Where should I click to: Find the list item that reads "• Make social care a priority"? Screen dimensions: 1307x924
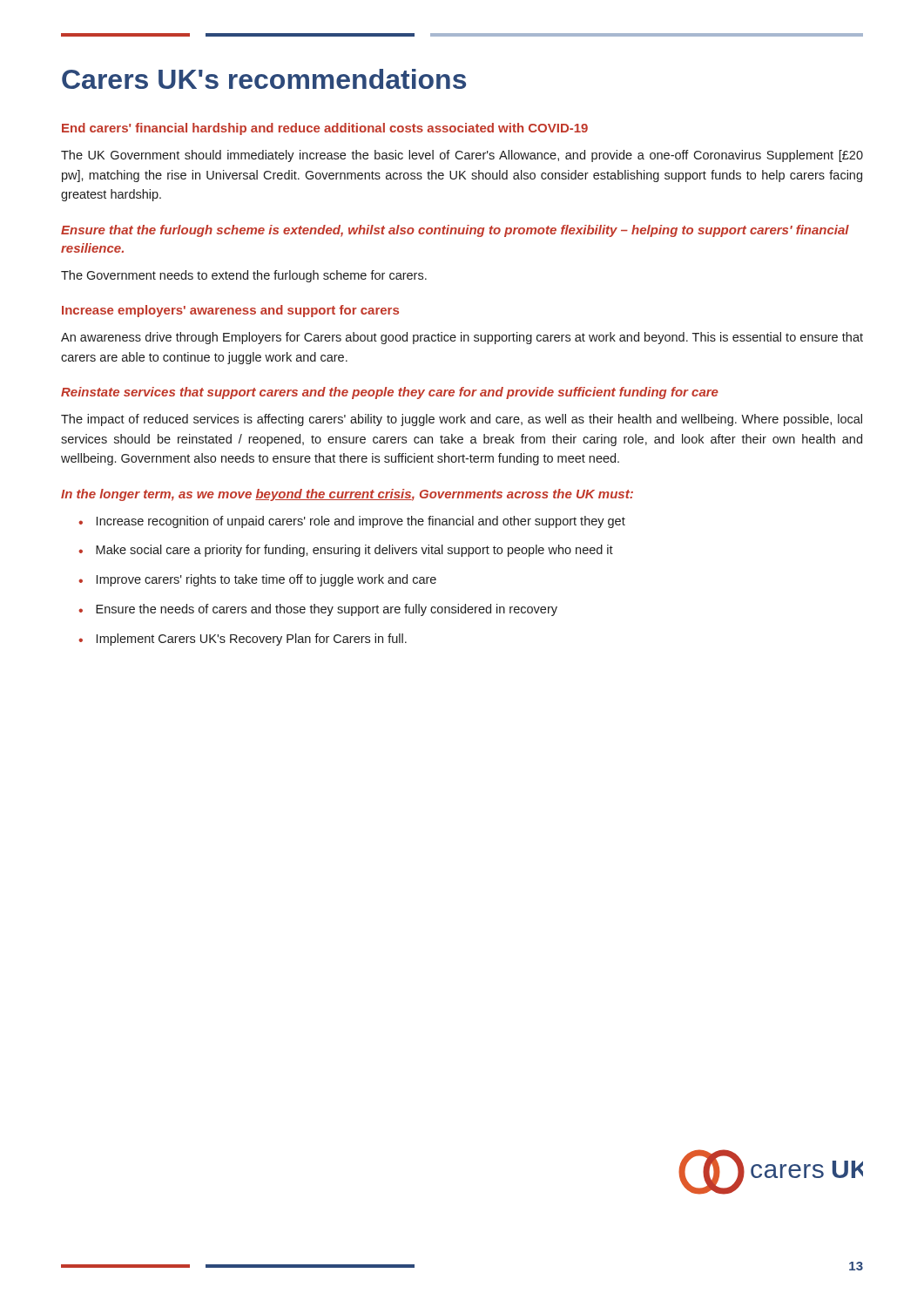pos(471,552)
